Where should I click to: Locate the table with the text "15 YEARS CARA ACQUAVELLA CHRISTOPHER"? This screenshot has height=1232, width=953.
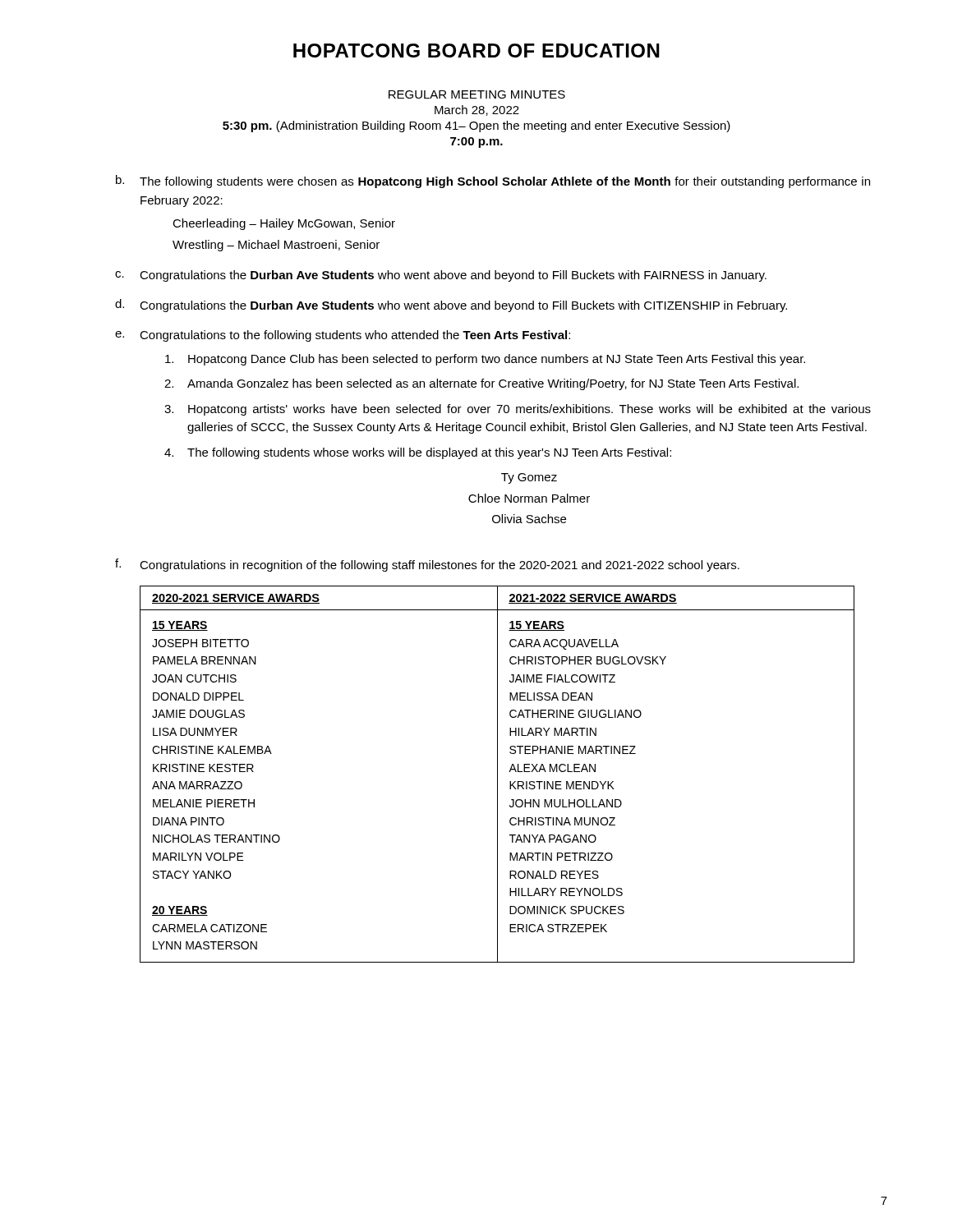[505, 774]
